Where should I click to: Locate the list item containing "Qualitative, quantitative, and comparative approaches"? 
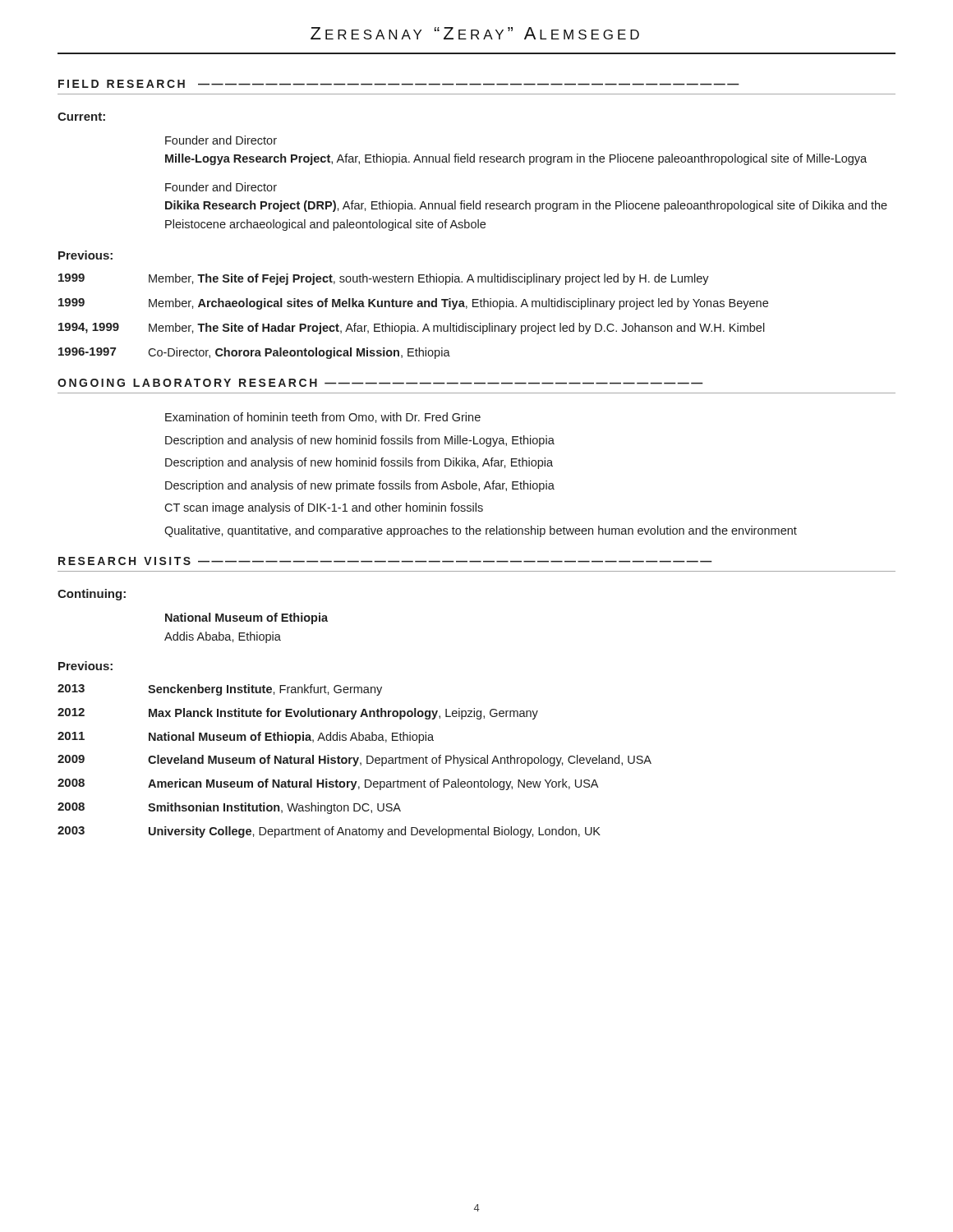tap(481, 530)
